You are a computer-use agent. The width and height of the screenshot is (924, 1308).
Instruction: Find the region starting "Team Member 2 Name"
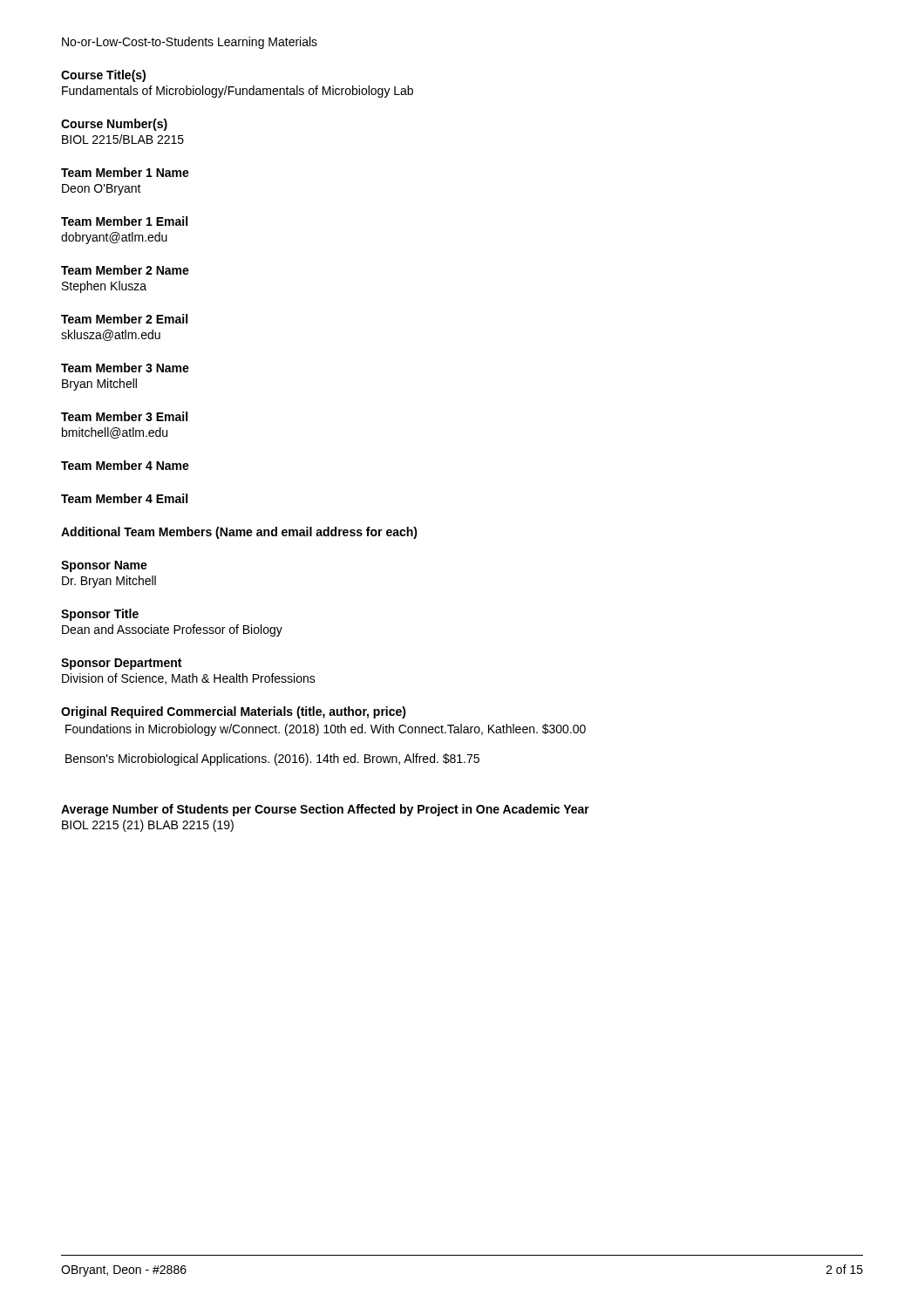[125, 270]
